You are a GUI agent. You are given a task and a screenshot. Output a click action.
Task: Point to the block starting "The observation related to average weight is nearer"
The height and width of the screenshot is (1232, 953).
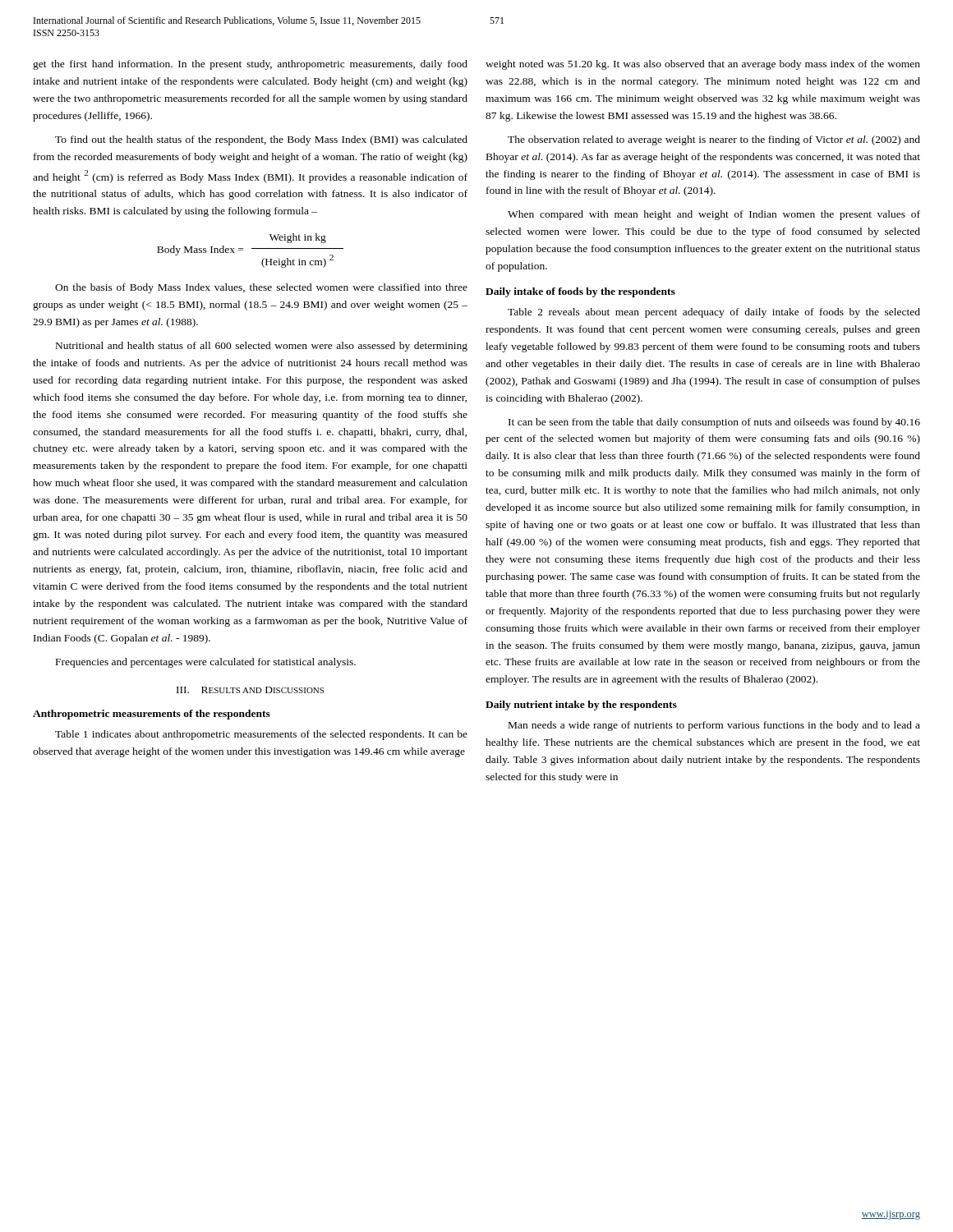703,166
